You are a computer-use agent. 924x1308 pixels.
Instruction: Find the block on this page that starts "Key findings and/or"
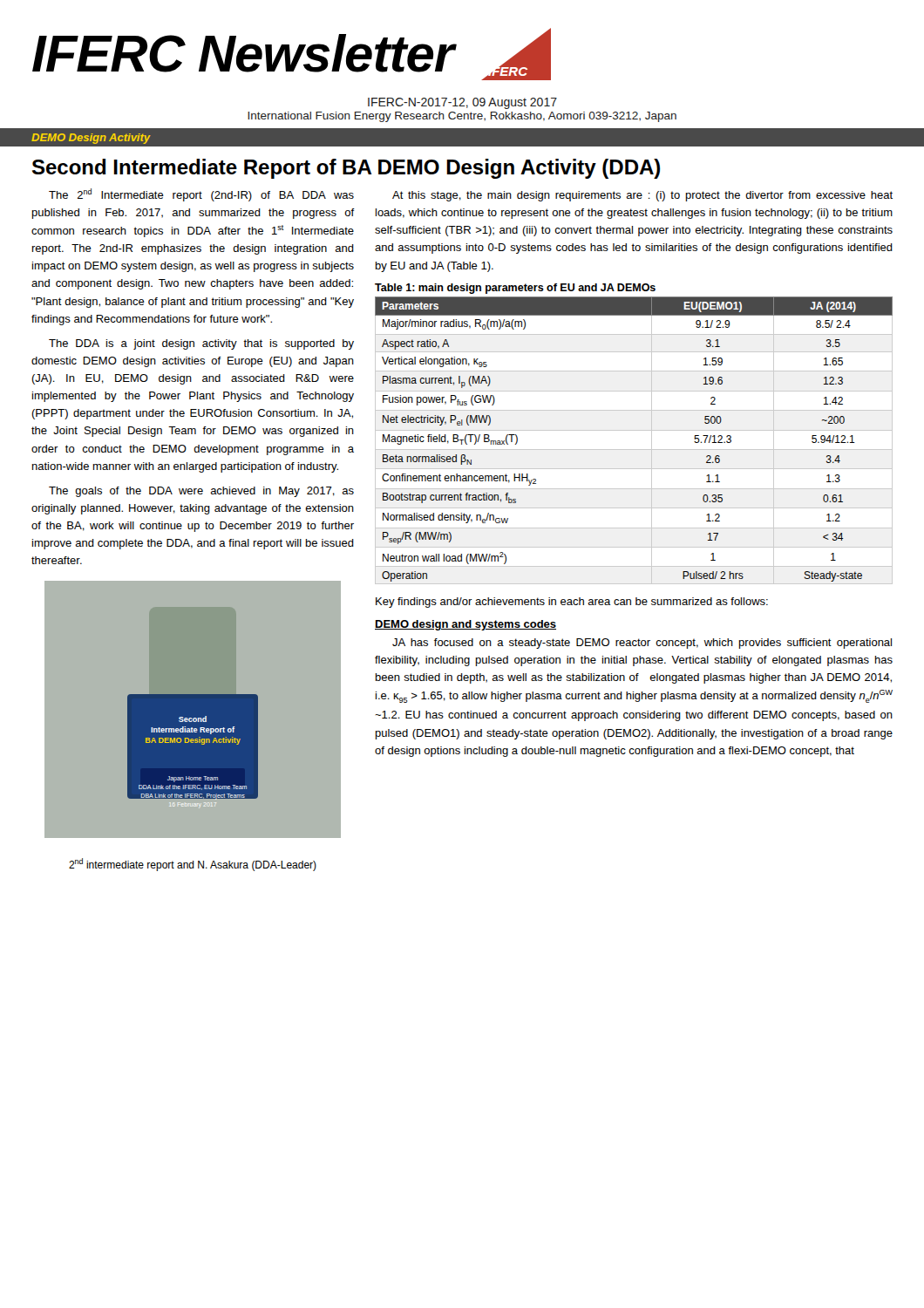pos(572,601)
